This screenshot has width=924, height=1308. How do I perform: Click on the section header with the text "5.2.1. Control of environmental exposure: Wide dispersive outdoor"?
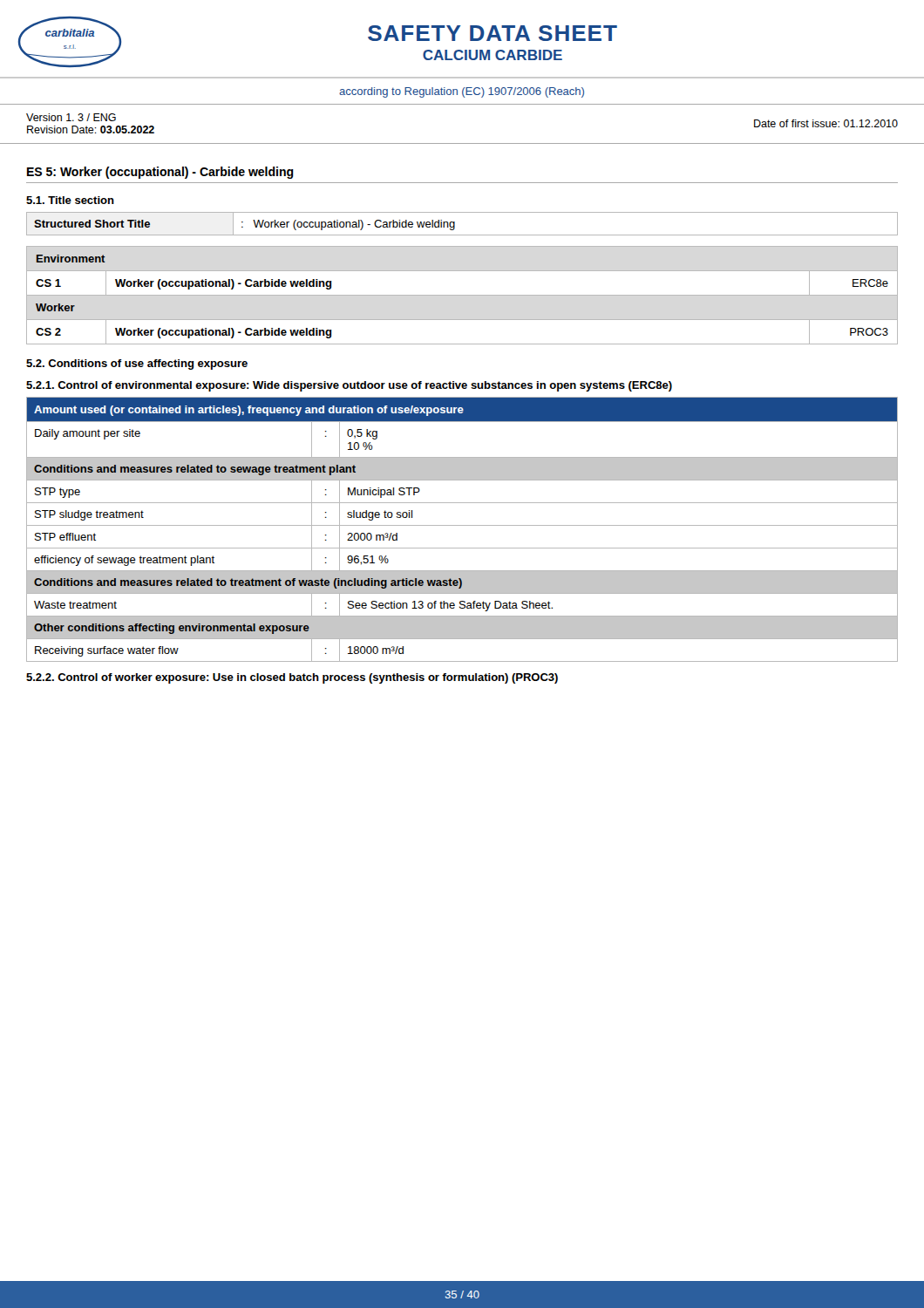point(349,385)
